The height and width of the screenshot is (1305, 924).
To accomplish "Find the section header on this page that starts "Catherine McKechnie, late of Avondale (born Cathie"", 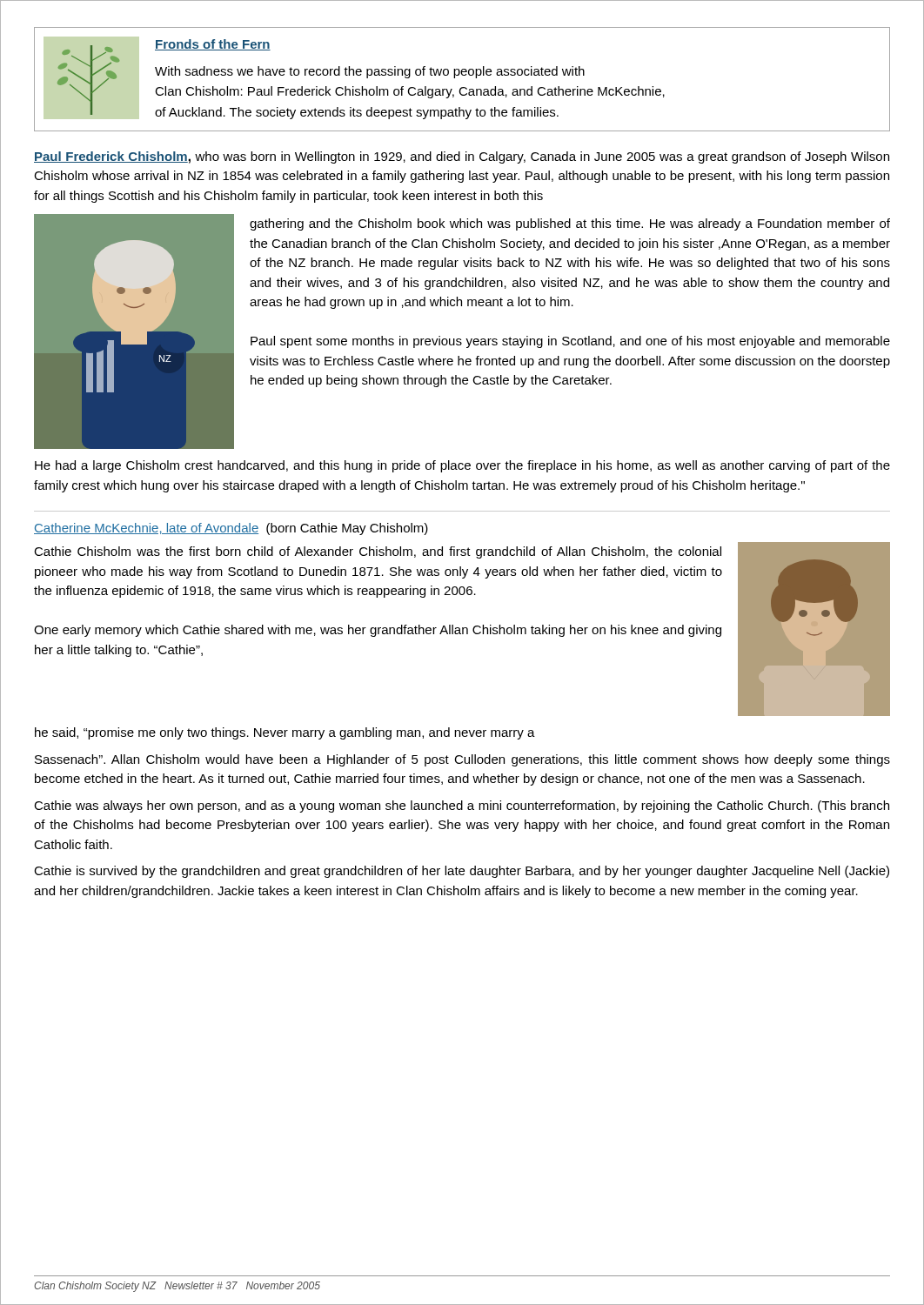I will coord(231,528).
